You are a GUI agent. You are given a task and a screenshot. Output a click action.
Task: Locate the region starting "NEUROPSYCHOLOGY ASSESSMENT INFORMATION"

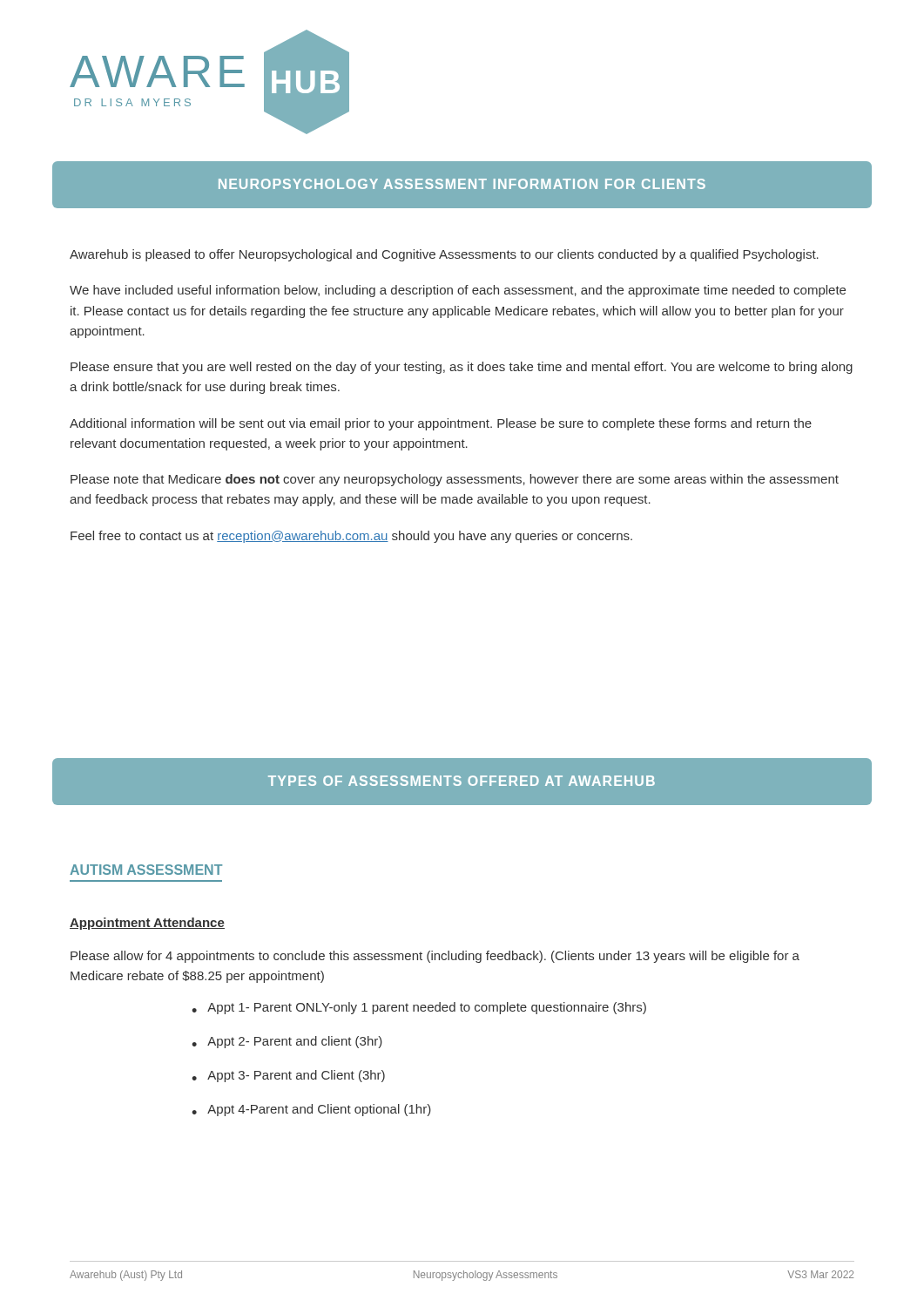(x=462, y=185)
